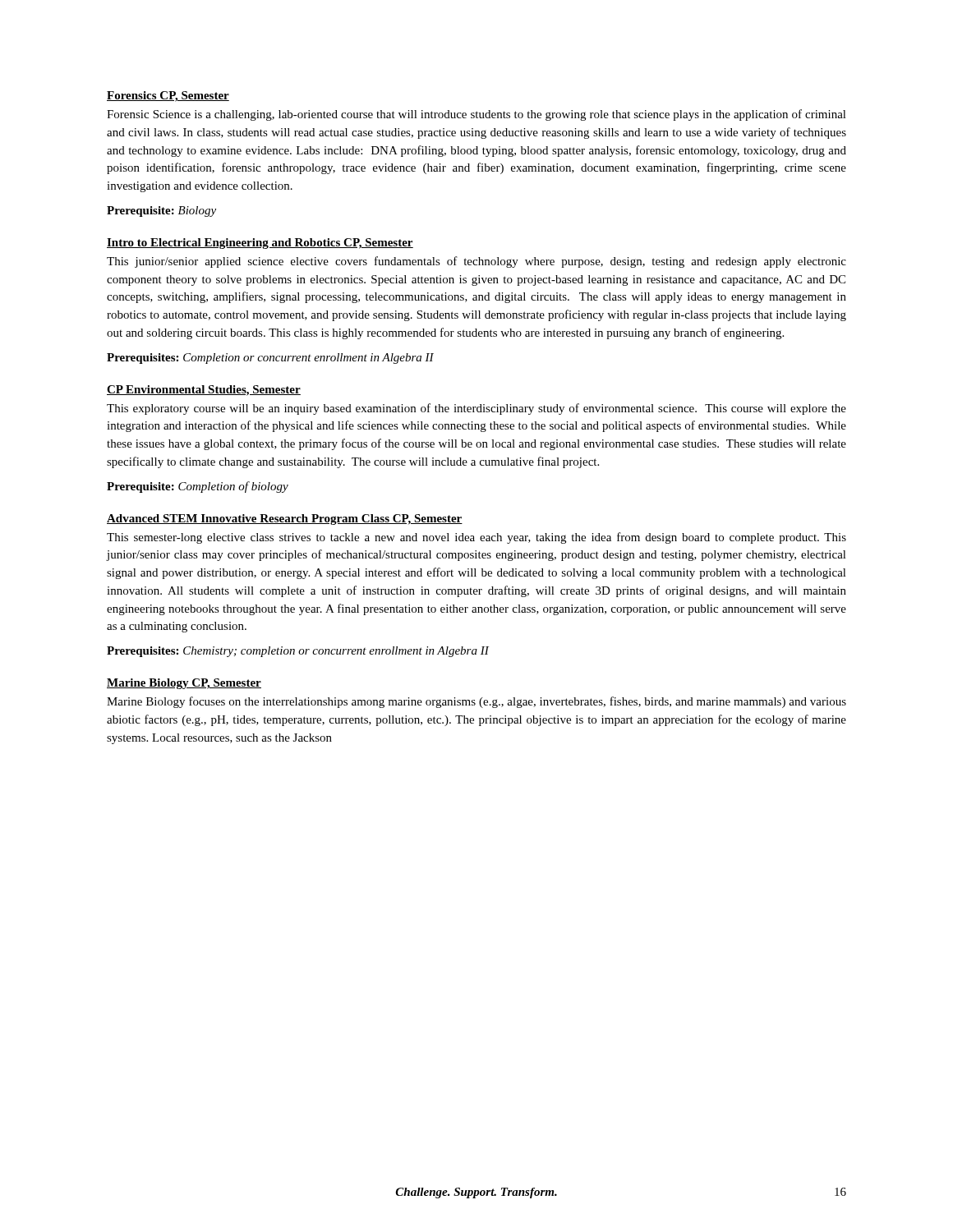
Task: Click on the section header that says "Marine Biology CP, Semester"
Action: [x=184, y=683]
